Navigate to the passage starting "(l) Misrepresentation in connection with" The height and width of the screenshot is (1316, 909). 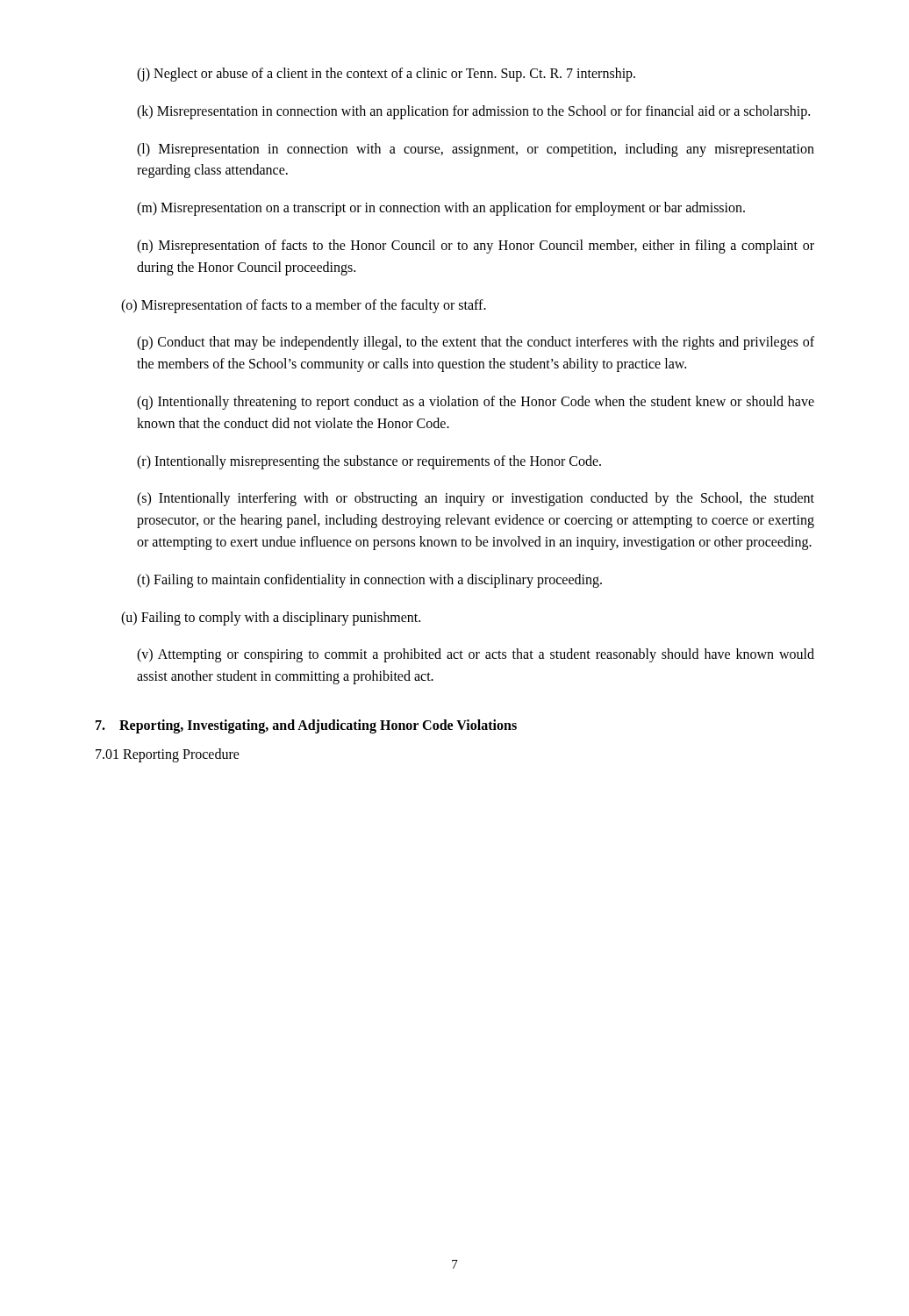coord(476,160)
